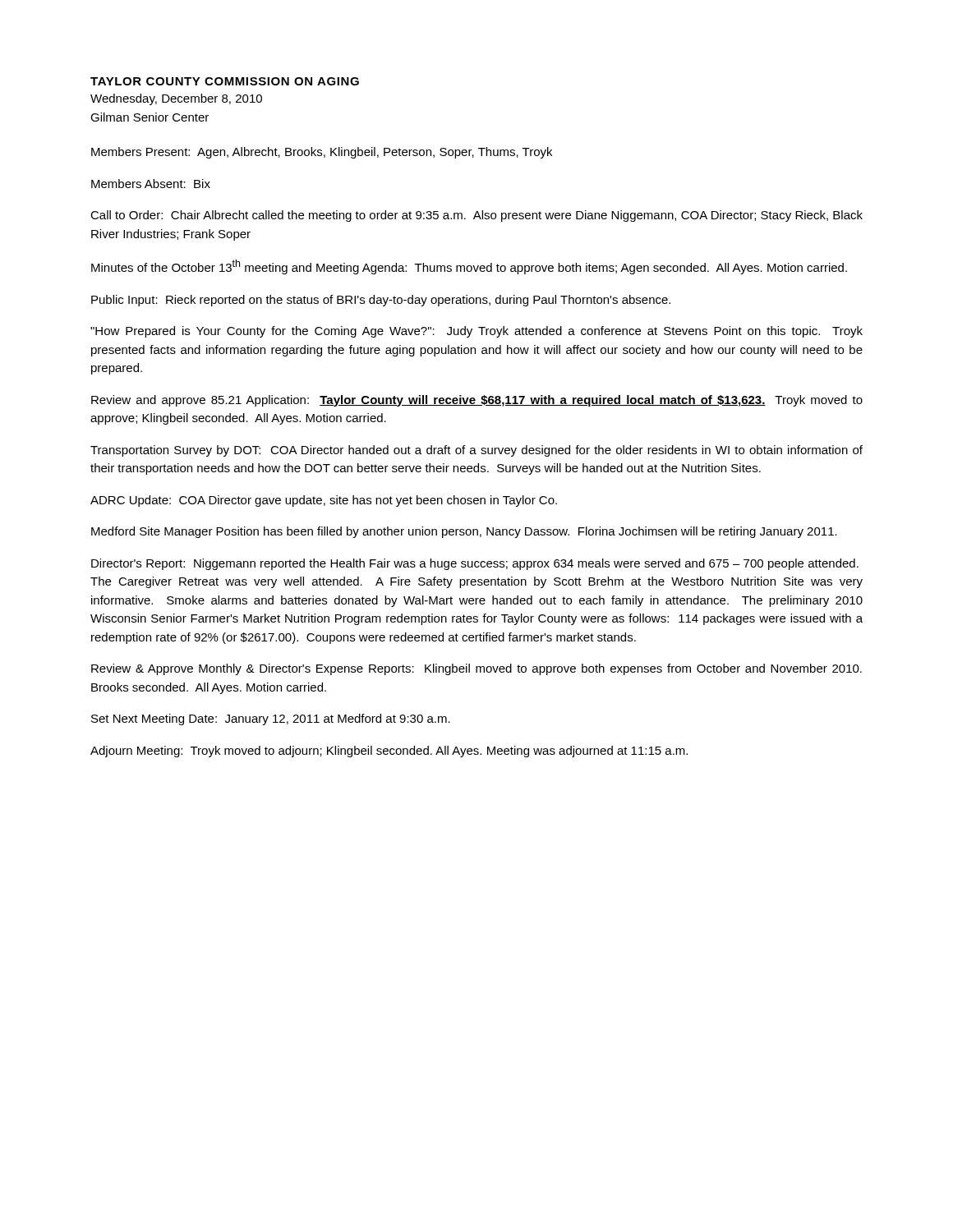The height and width of the screenshot is (1232, 953).
Task: Find the text block that reads "Review and approve 85.21"
Action: 476,408
